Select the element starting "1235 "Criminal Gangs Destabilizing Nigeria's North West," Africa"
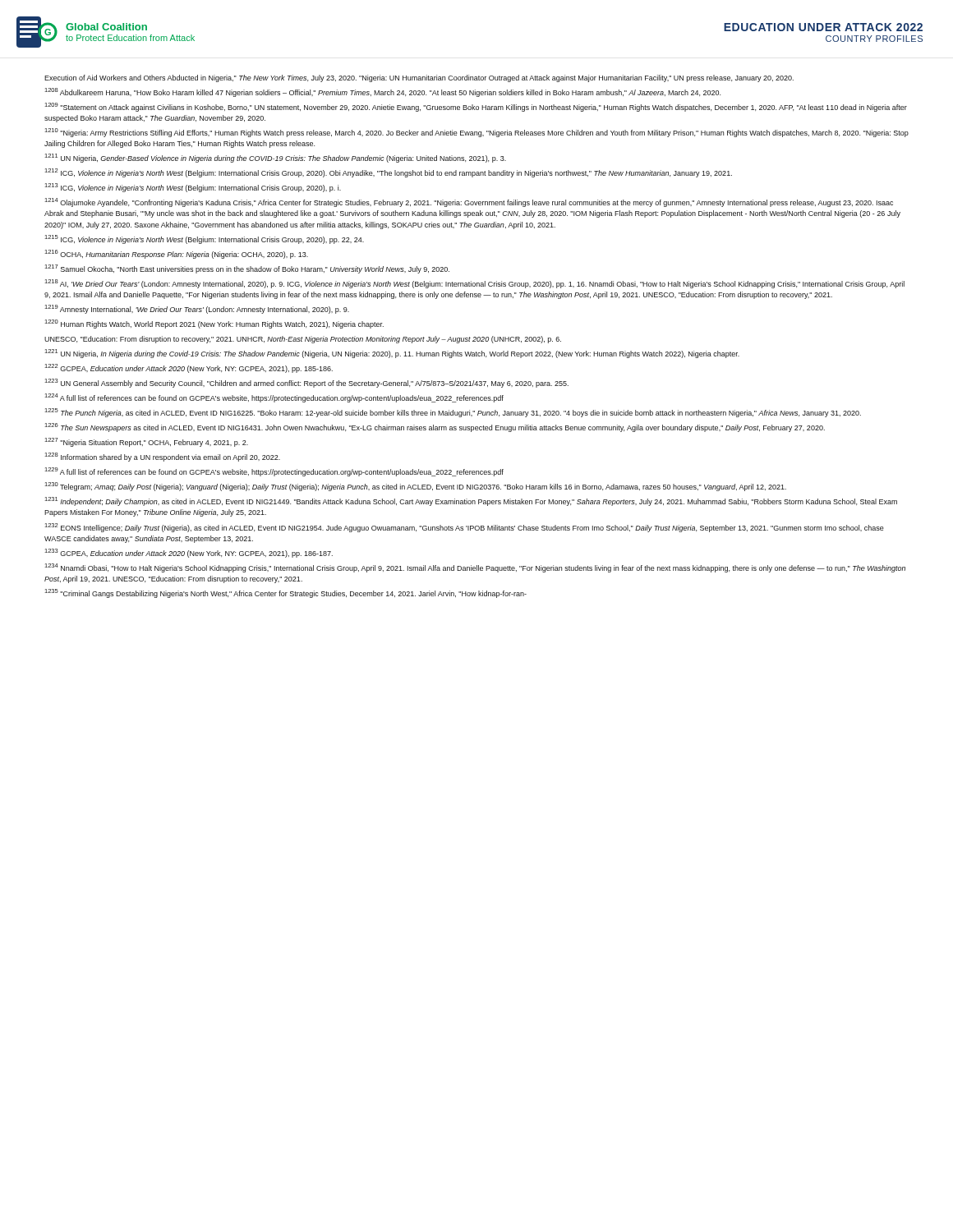This screenshot has height=1232, width=953. [286, 593]
